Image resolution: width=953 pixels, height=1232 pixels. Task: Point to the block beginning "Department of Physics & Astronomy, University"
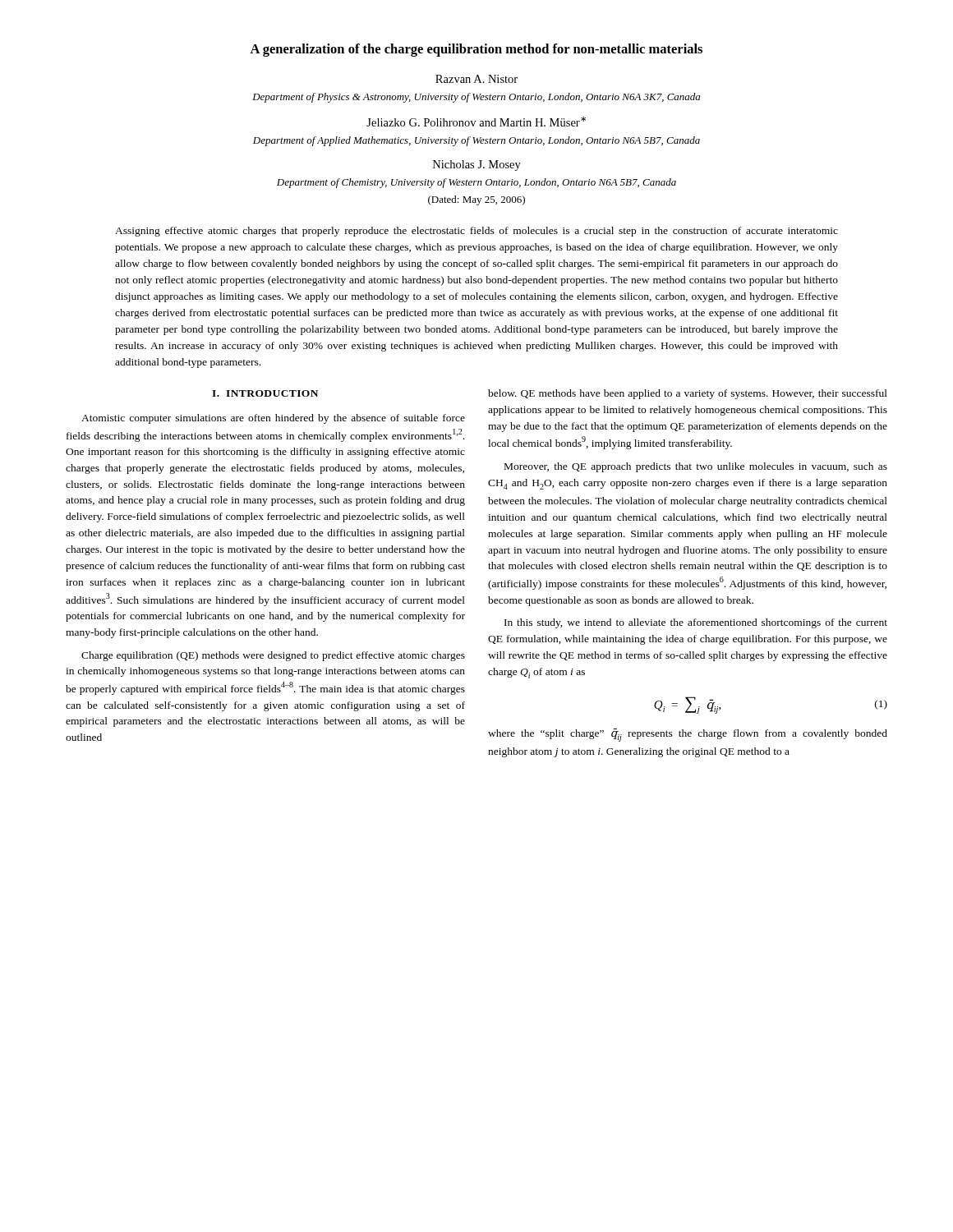tap(476, 96)
